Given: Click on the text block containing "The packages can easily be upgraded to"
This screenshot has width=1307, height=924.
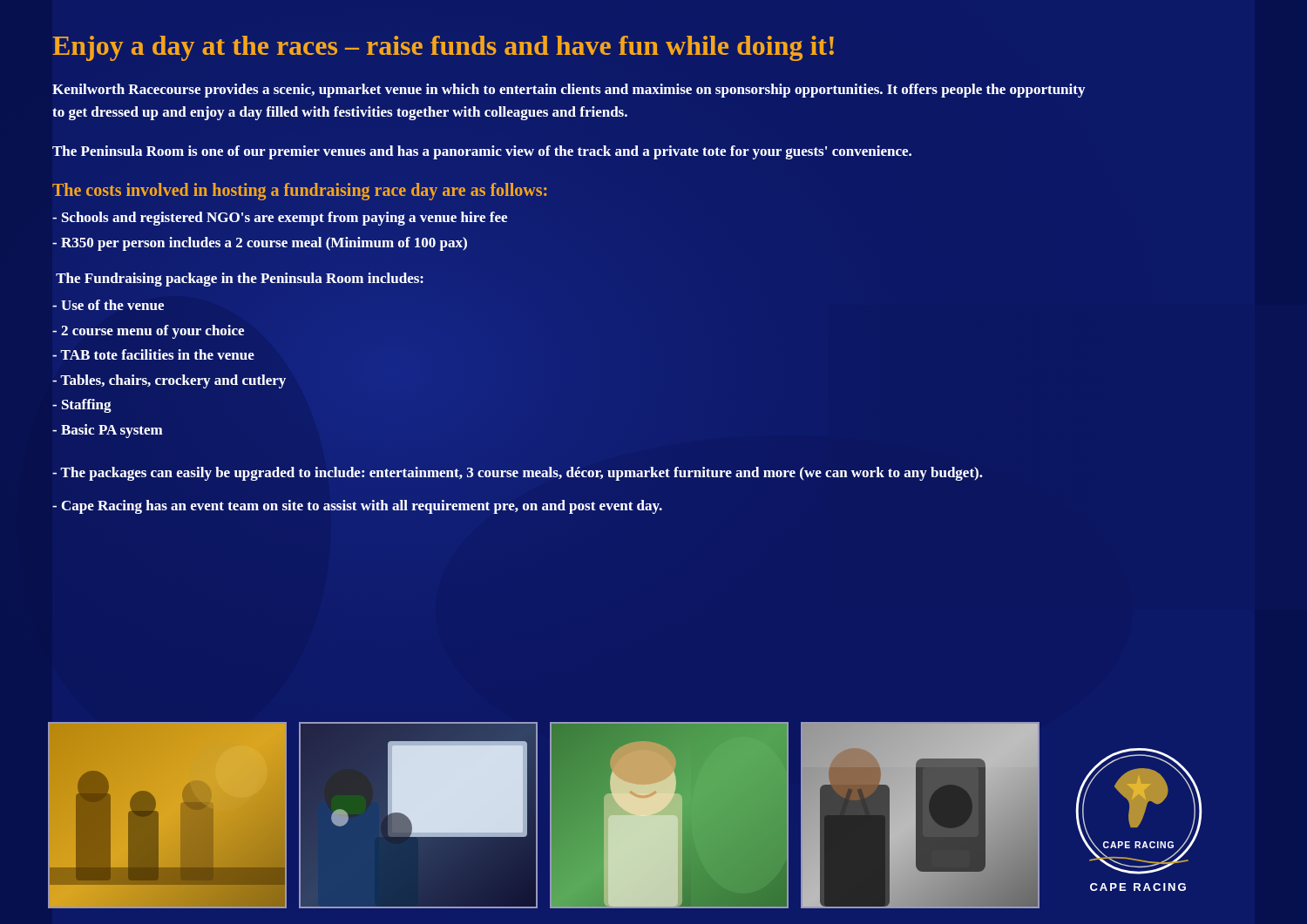Looking at the screenshot, I should 518,472.
